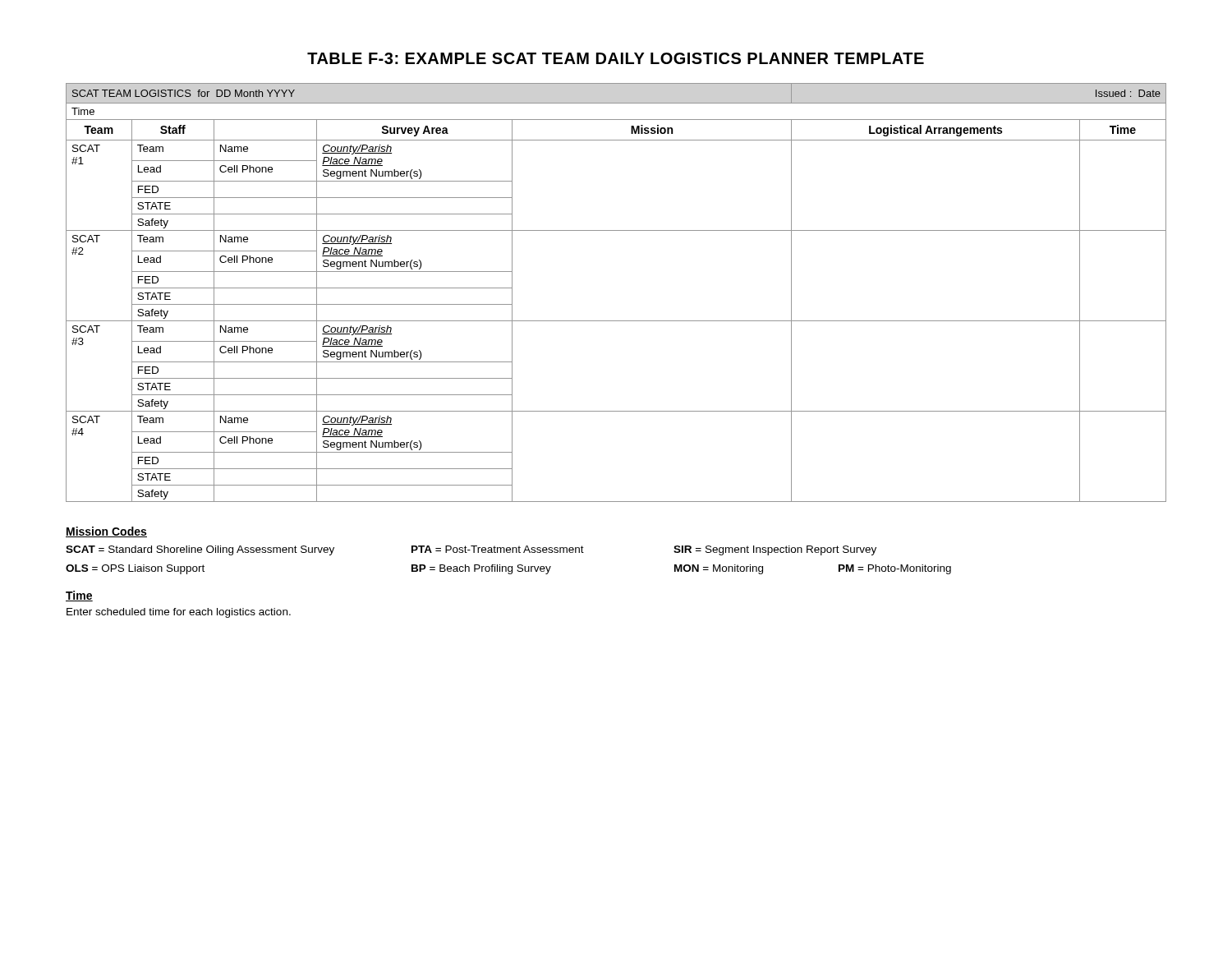Select the table that reads "Logistical Arrangements"
The image size is (1232, 953).
click(x=616, y=292)
